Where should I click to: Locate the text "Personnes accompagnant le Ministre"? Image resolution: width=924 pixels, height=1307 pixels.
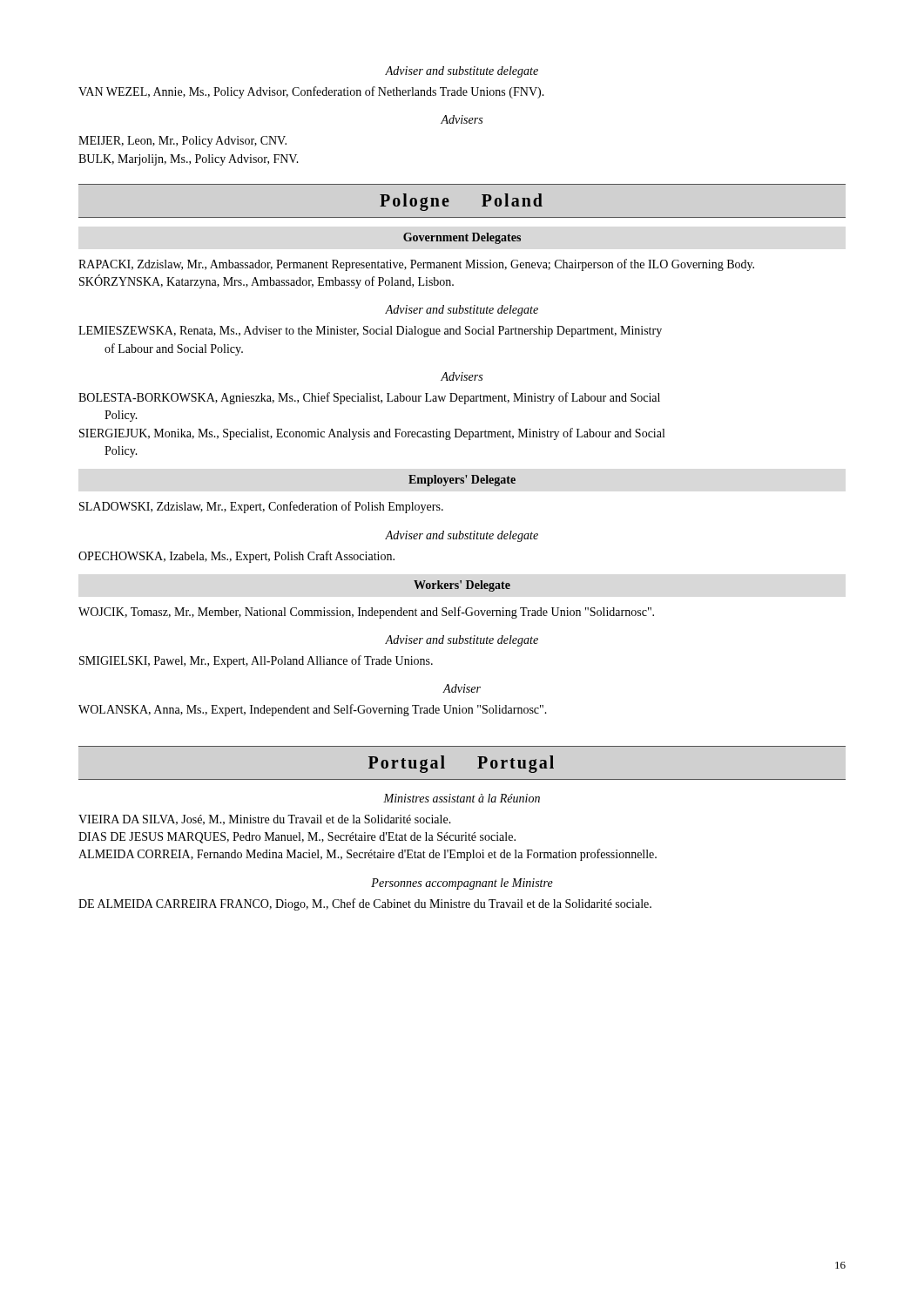[462, 883]
